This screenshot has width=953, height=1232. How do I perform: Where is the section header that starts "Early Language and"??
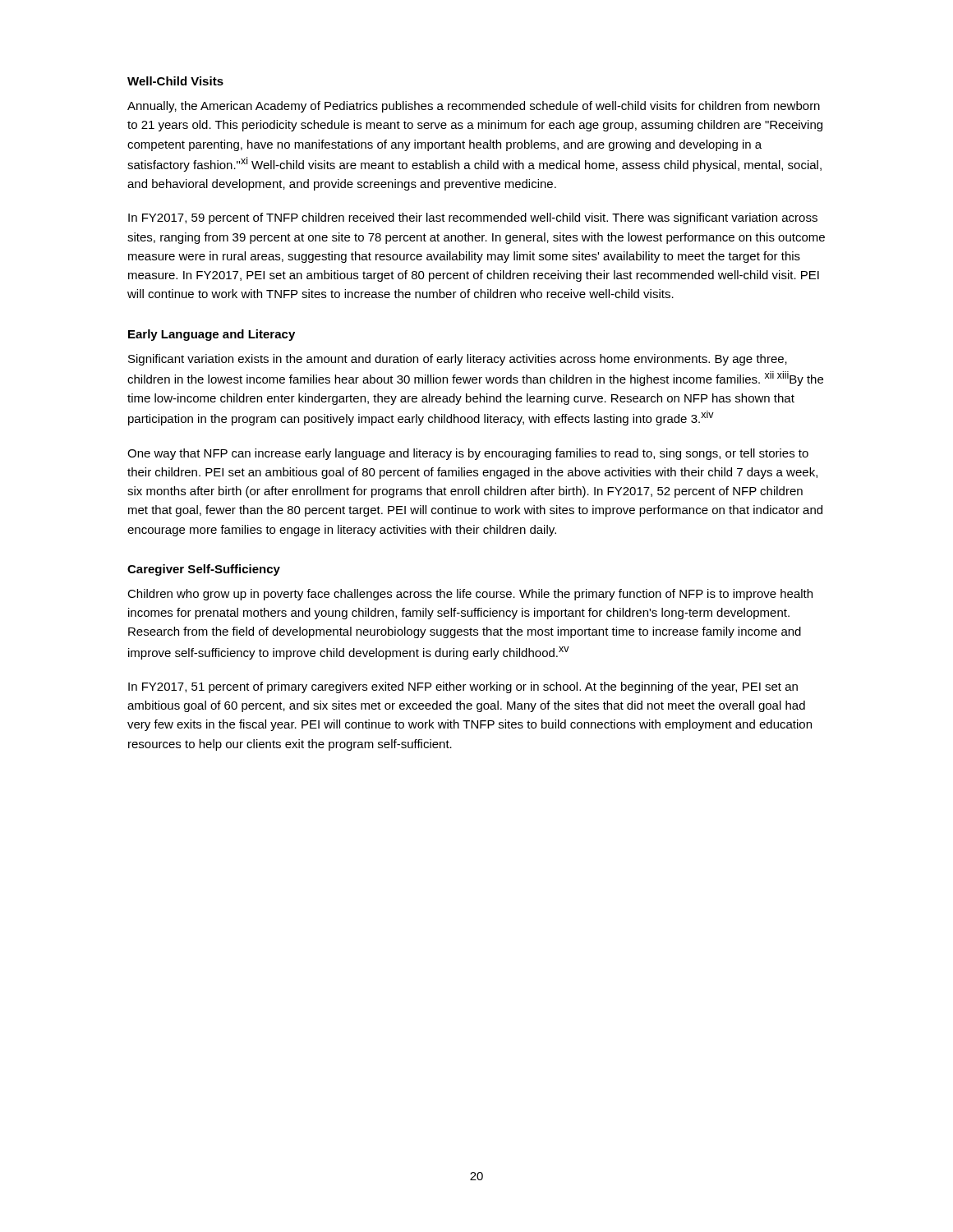[211, 333]
